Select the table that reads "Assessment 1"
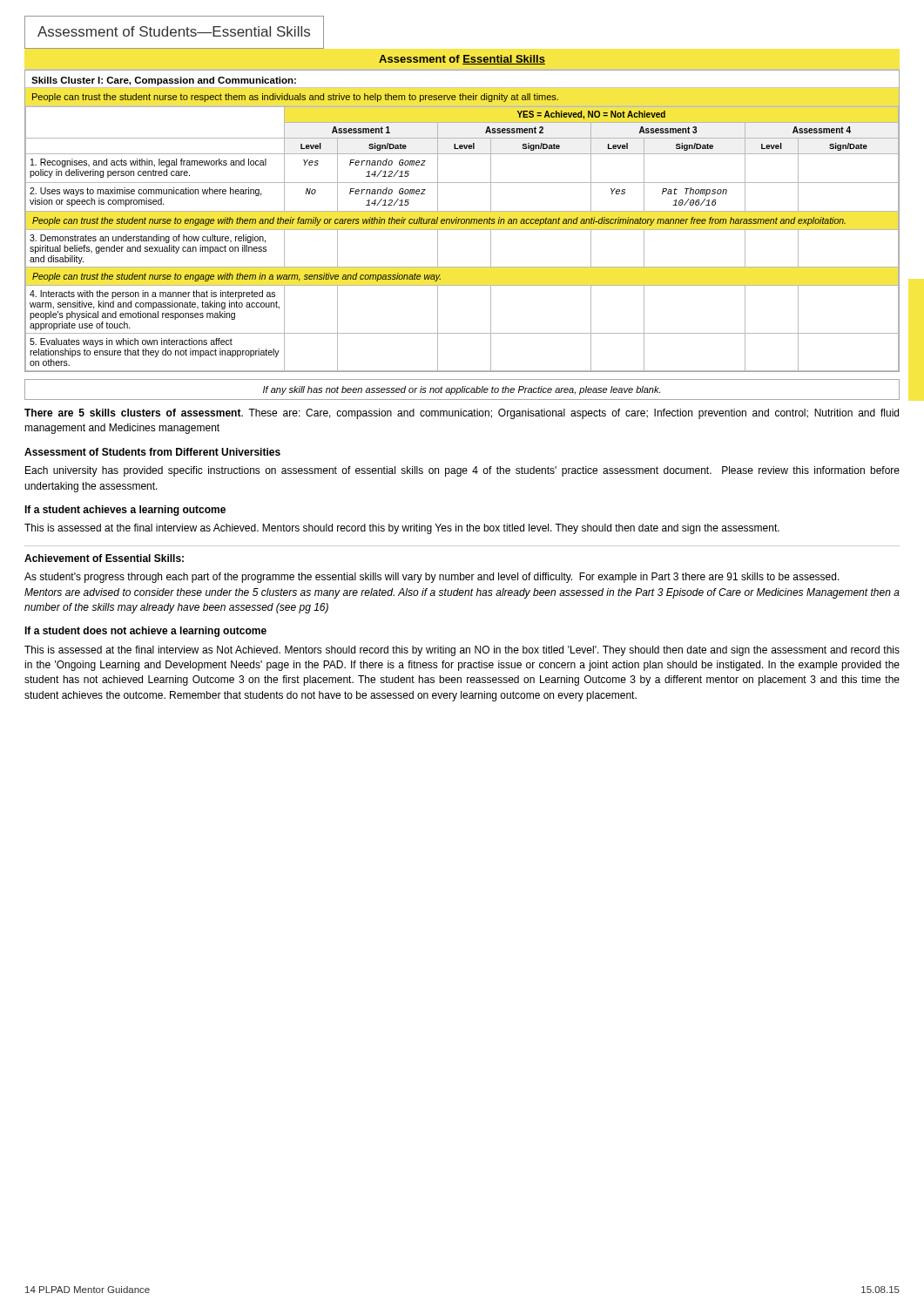The height and width of the screenshot is (1307, 924). tap(462, 239)
